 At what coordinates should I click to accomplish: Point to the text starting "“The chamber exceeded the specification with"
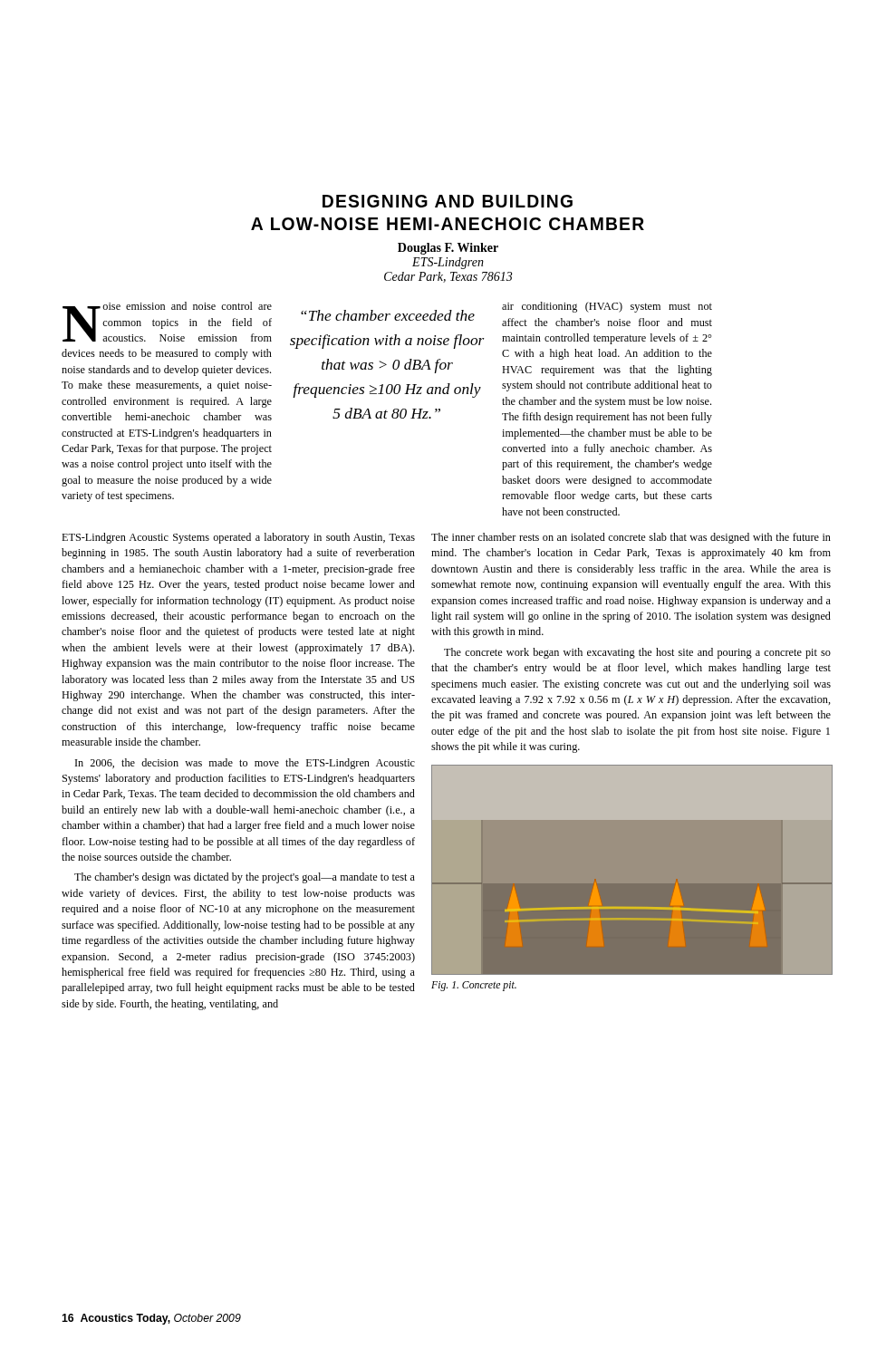pyautogui.click(x=387, y=365)
